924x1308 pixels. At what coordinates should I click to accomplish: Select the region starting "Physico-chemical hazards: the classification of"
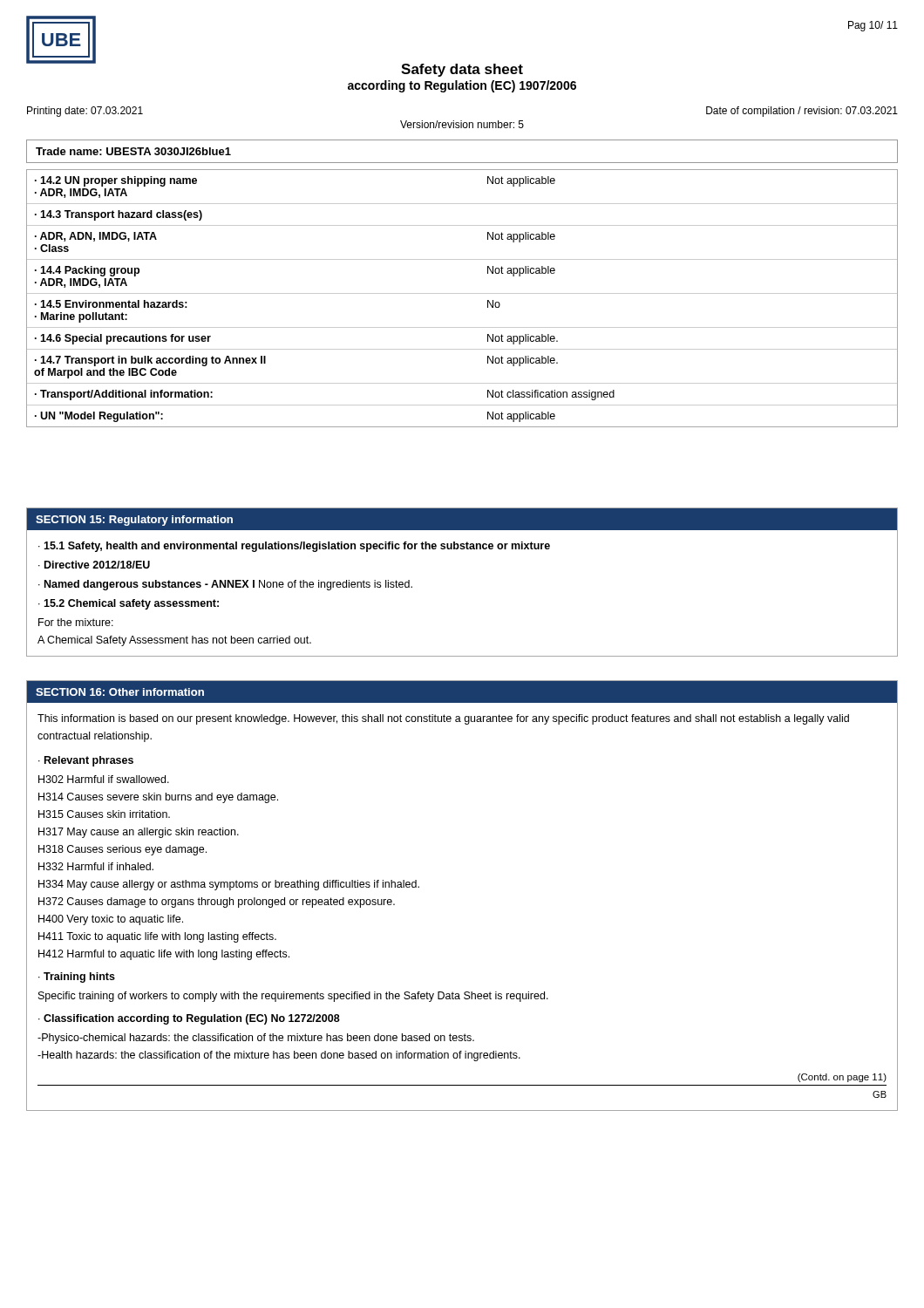pos(279,1046)
